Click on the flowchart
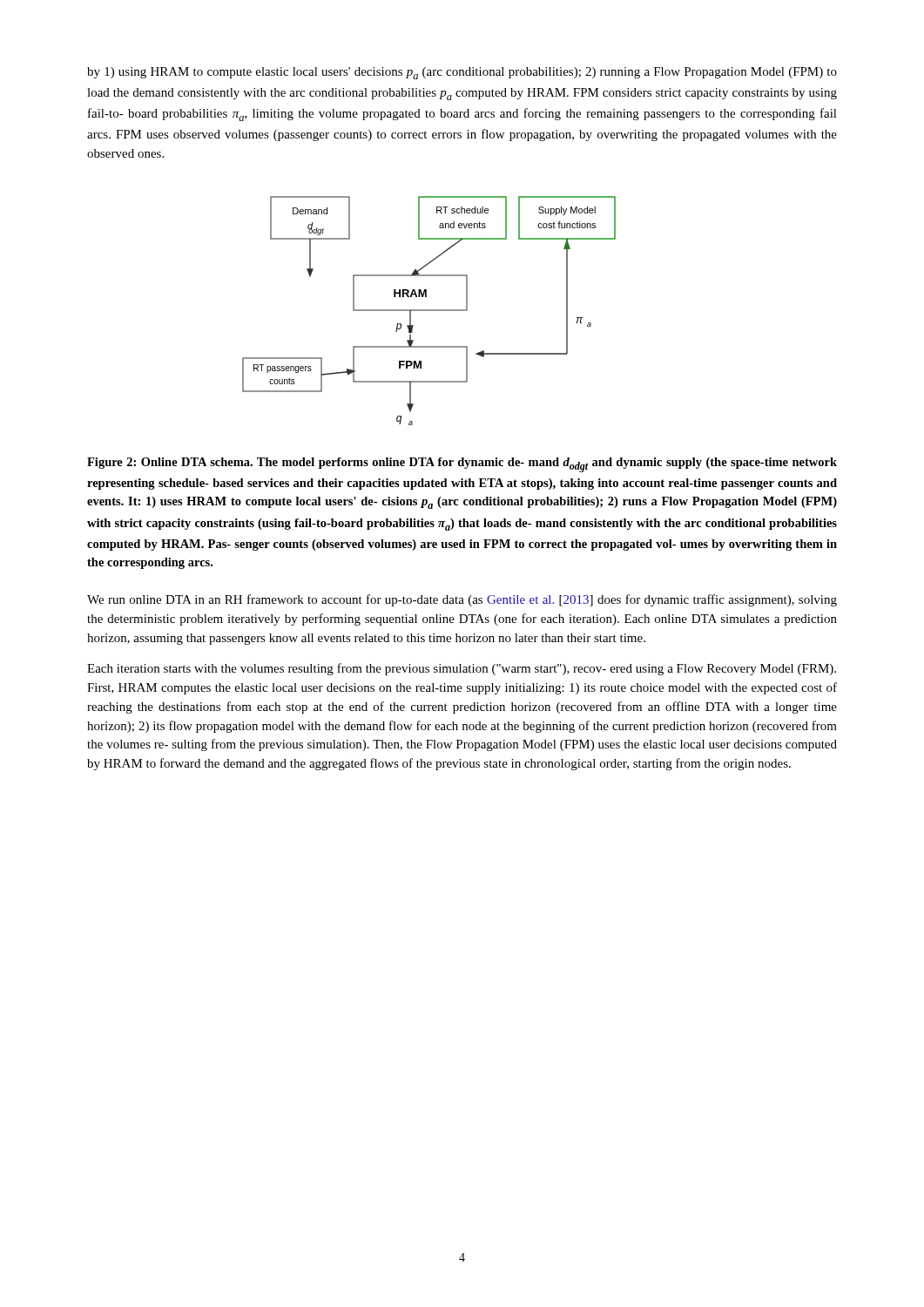The image size is (924, 1307). pyautogui.click(x=462, y=316)
